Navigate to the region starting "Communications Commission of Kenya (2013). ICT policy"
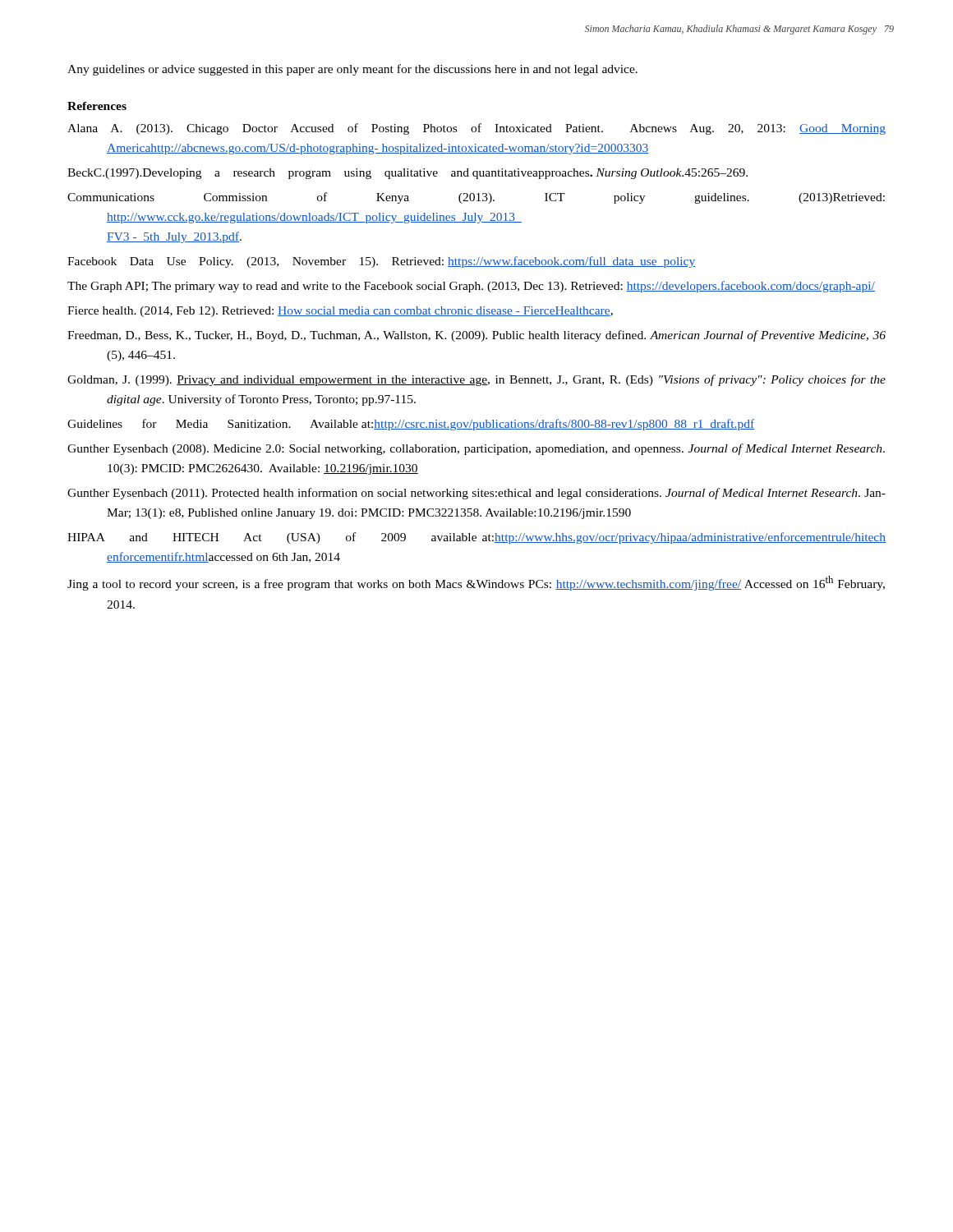This screenshot has height=1232, width=953. [x=476, y=216]
